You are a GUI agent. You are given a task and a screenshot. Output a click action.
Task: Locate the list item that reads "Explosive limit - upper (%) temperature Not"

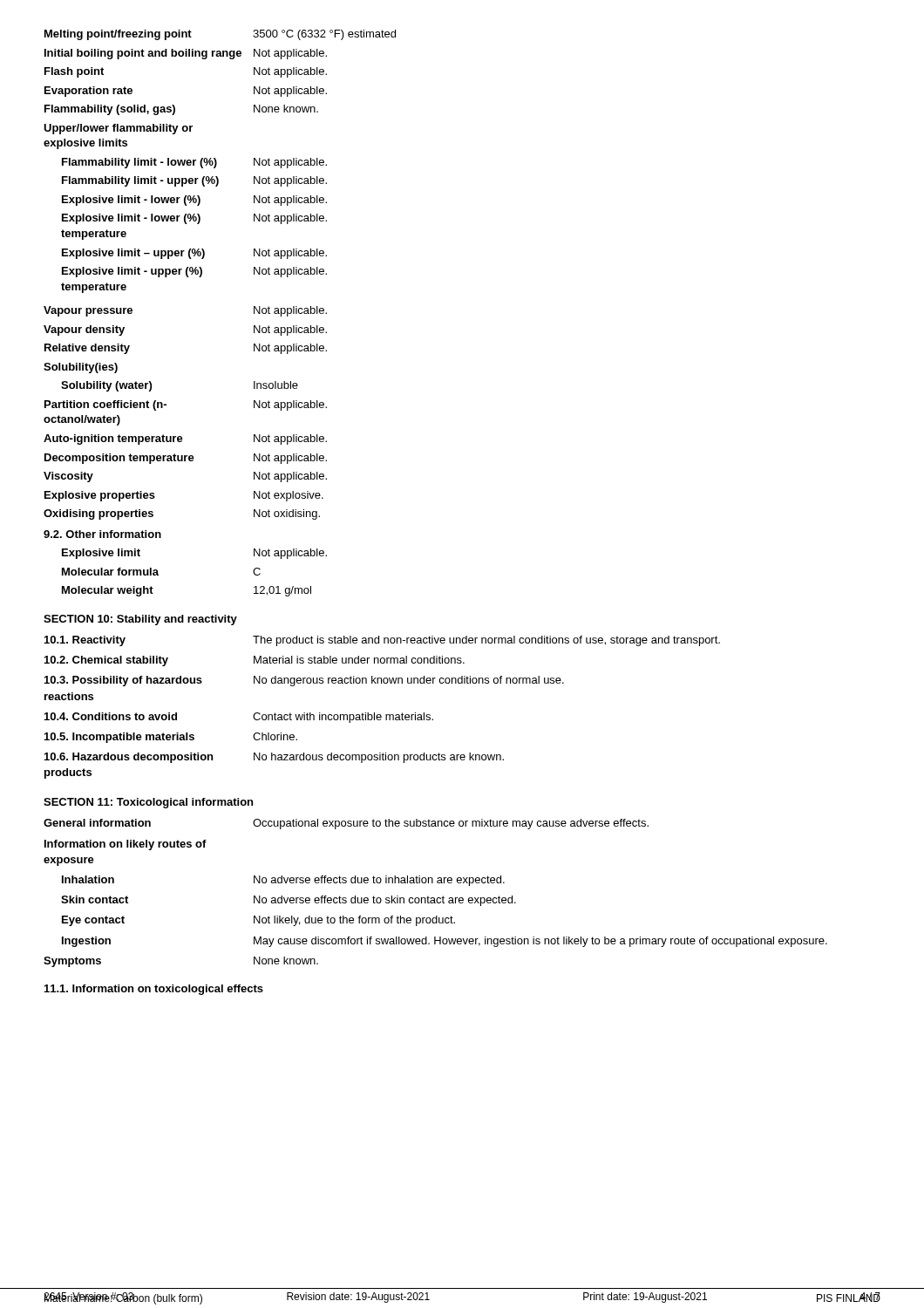194,272
